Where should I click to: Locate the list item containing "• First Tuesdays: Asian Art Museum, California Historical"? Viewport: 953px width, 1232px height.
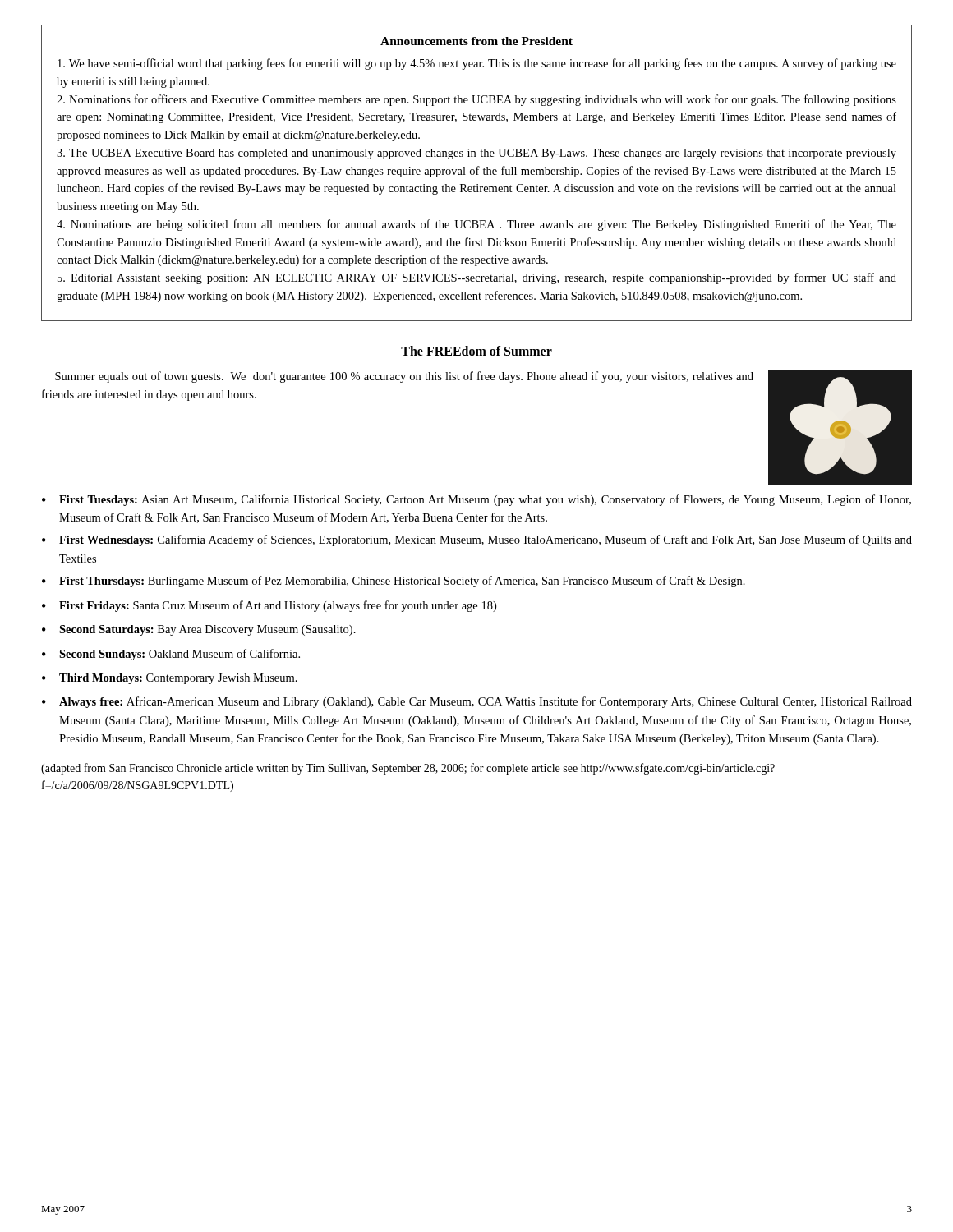(476, 508)
